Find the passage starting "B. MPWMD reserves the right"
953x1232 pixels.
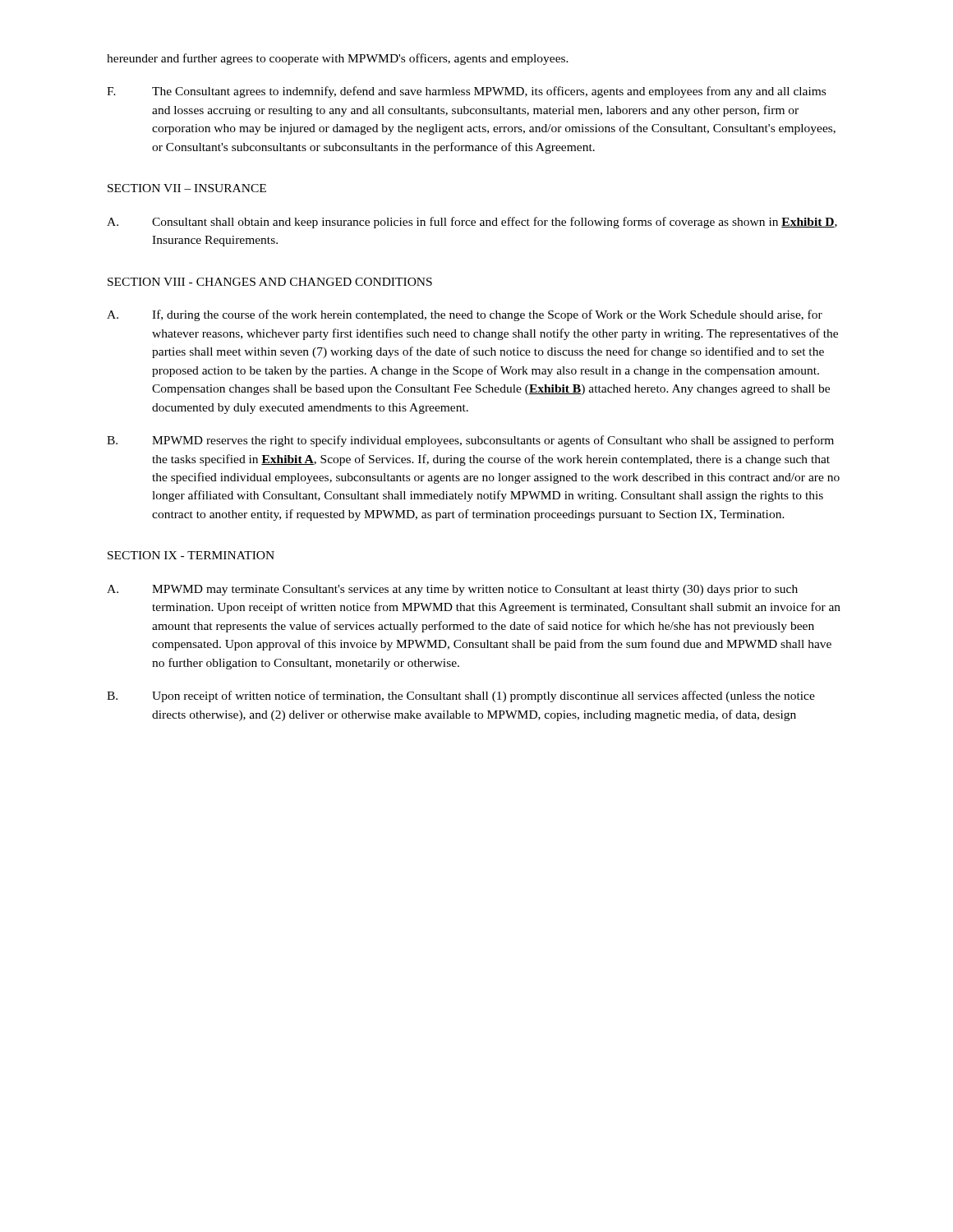[x=476, y=477]
